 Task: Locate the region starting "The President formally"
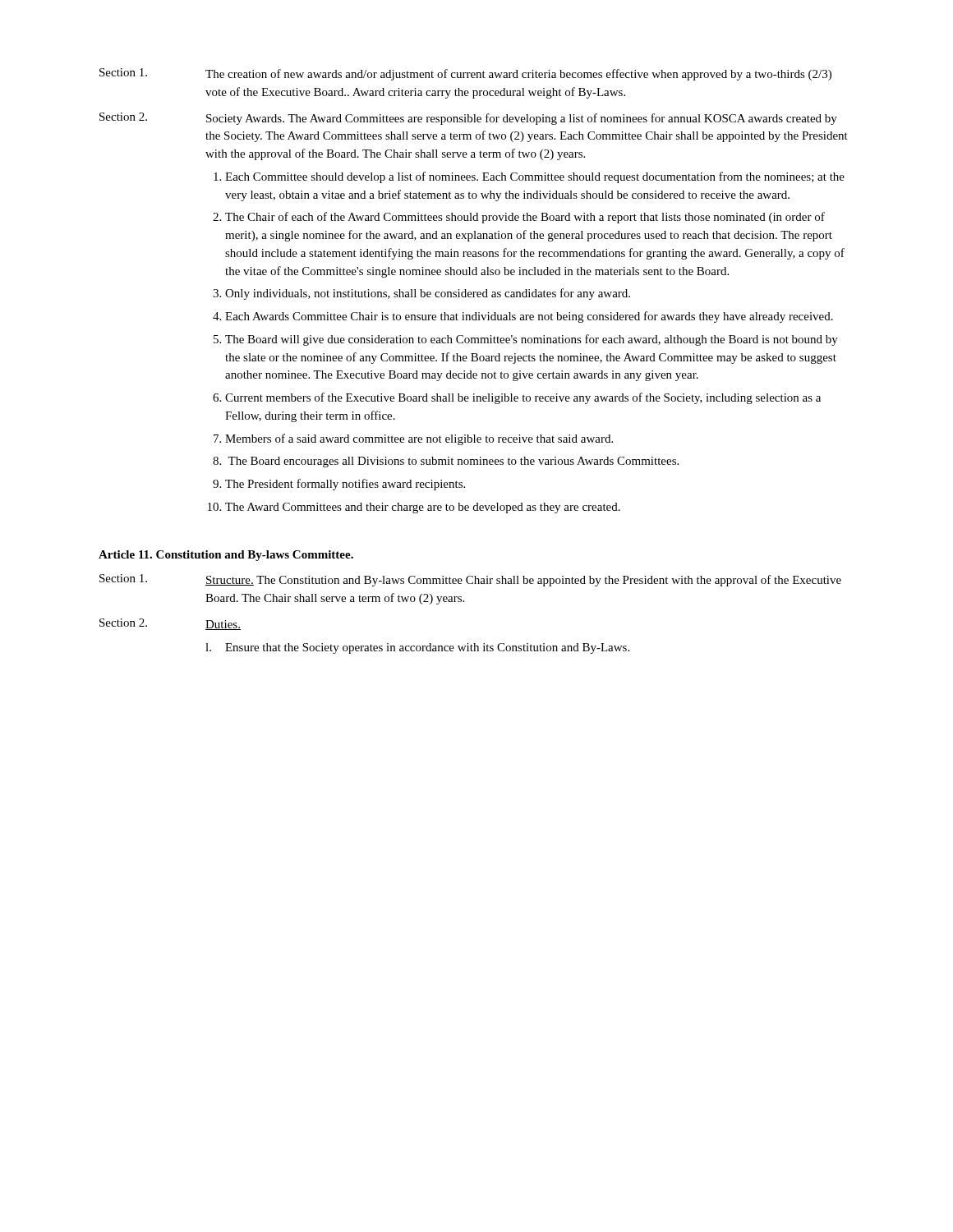346,484
